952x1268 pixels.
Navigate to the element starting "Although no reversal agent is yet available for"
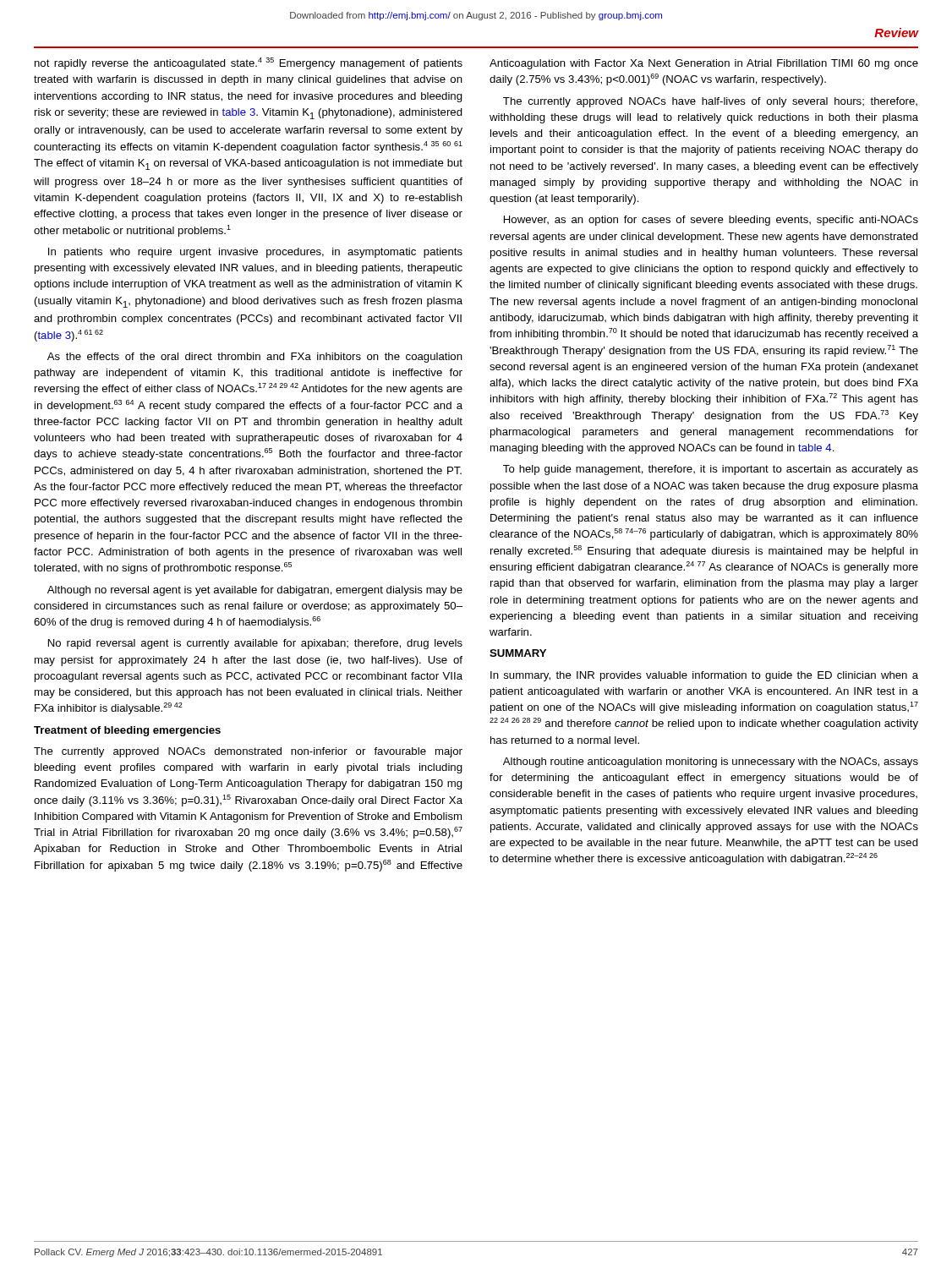point(248,606)
